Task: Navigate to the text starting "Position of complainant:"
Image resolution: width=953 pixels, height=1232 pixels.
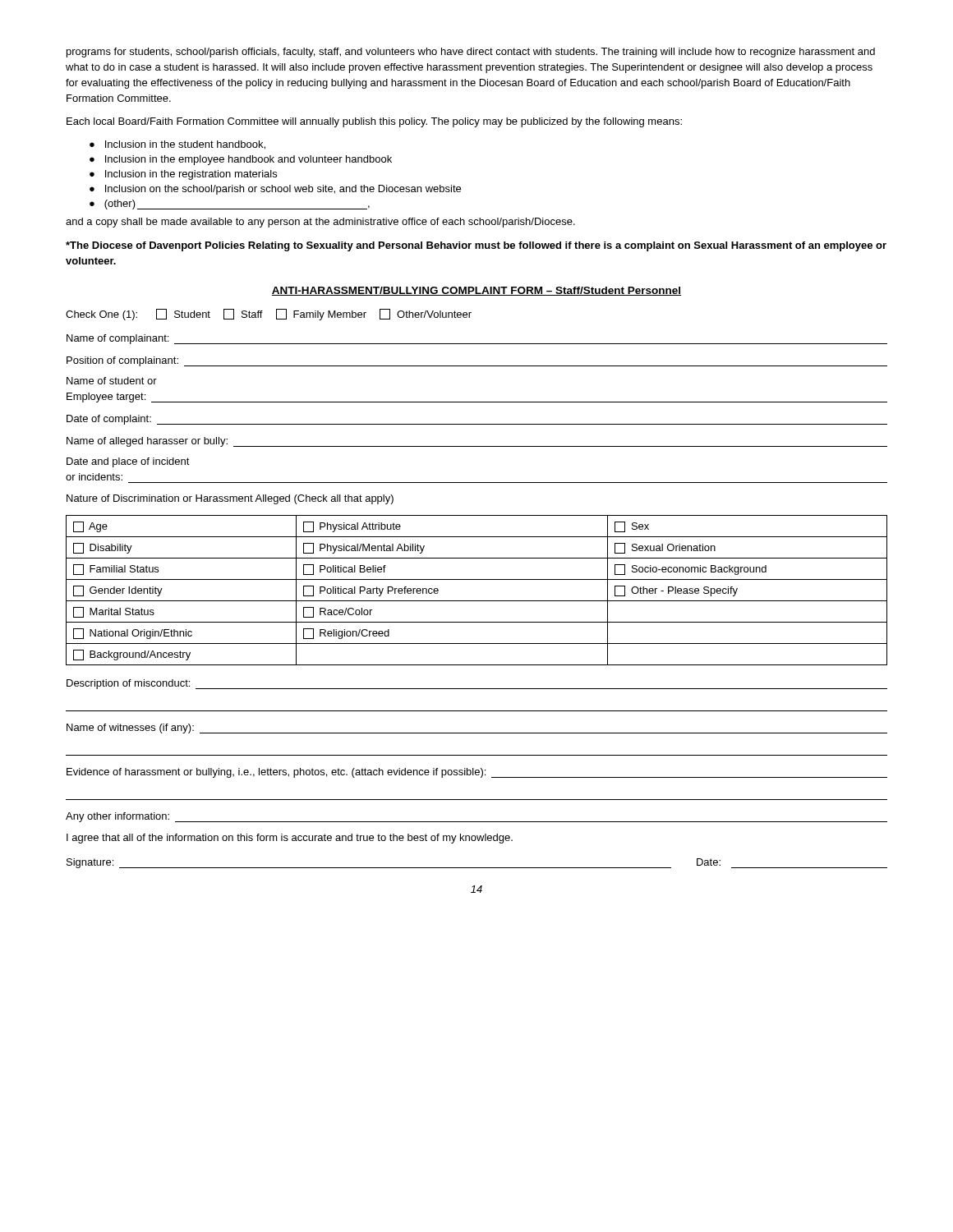Action: (x=476, y=359)
